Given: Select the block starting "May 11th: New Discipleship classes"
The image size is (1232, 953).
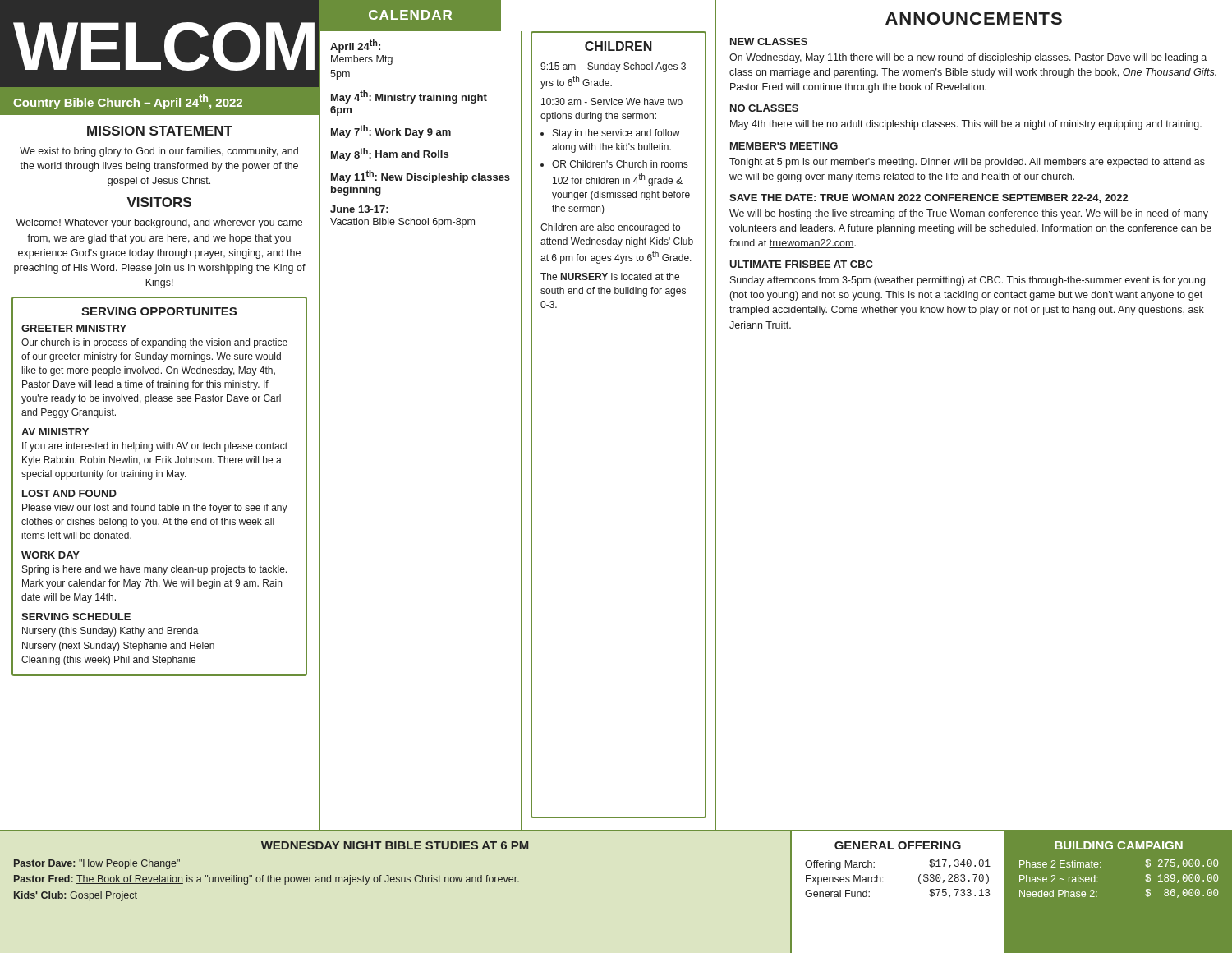Looking at the screenshot, I should (421, 182).
